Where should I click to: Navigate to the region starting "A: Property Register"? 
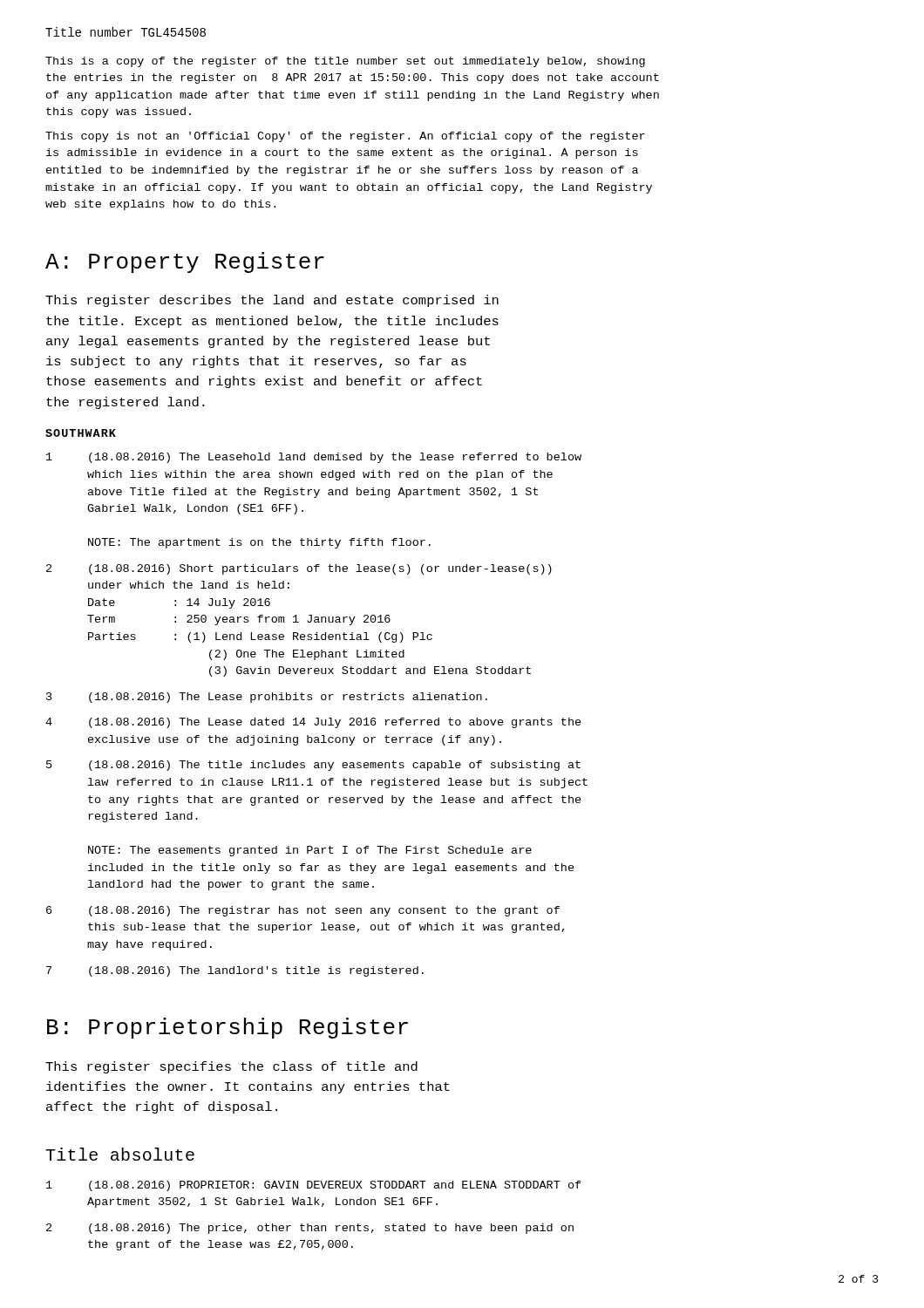coord(186,262)
